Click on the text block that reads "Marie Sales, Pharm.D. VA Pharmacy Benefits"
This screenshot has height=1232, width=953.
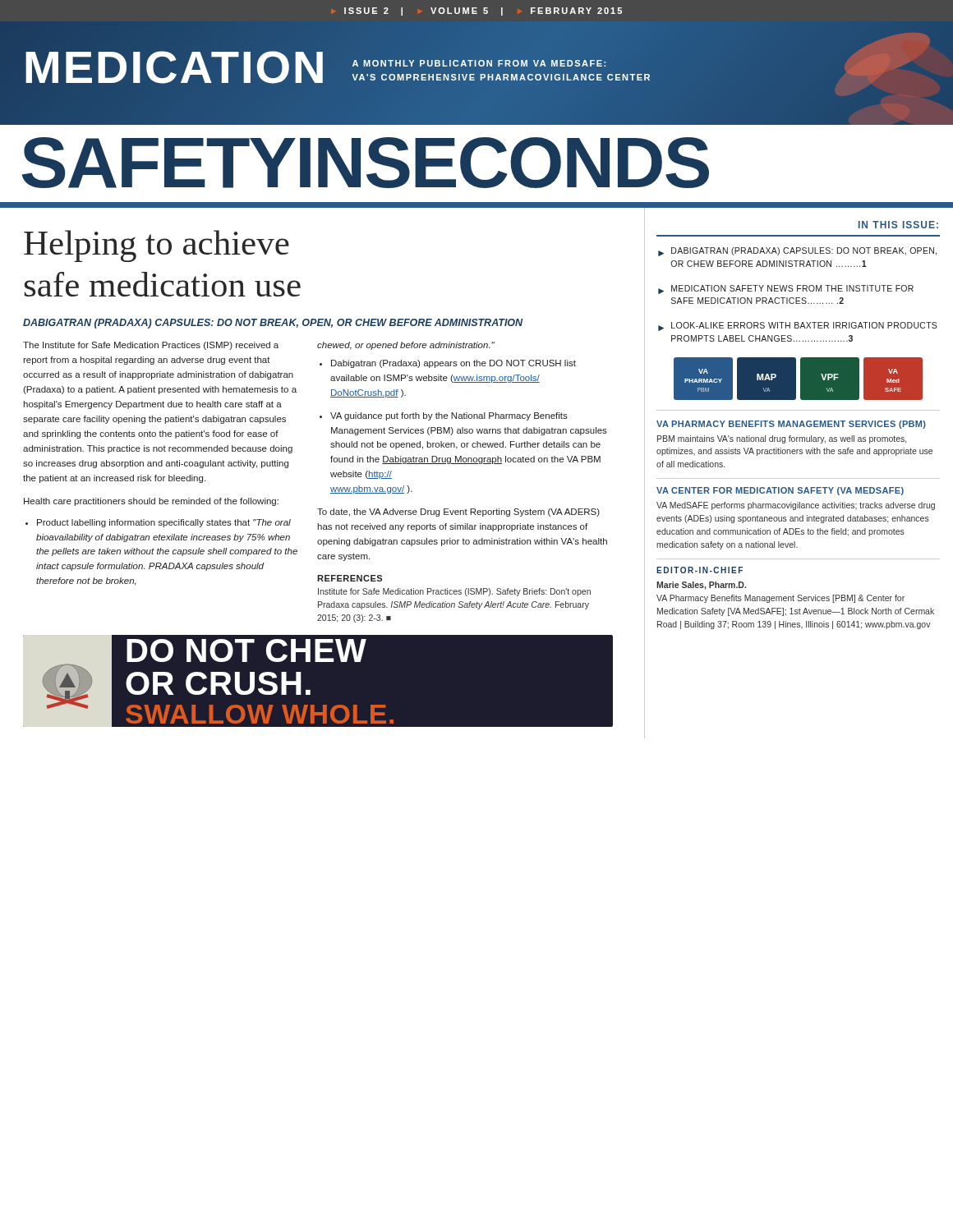click(x=795, y=605)
